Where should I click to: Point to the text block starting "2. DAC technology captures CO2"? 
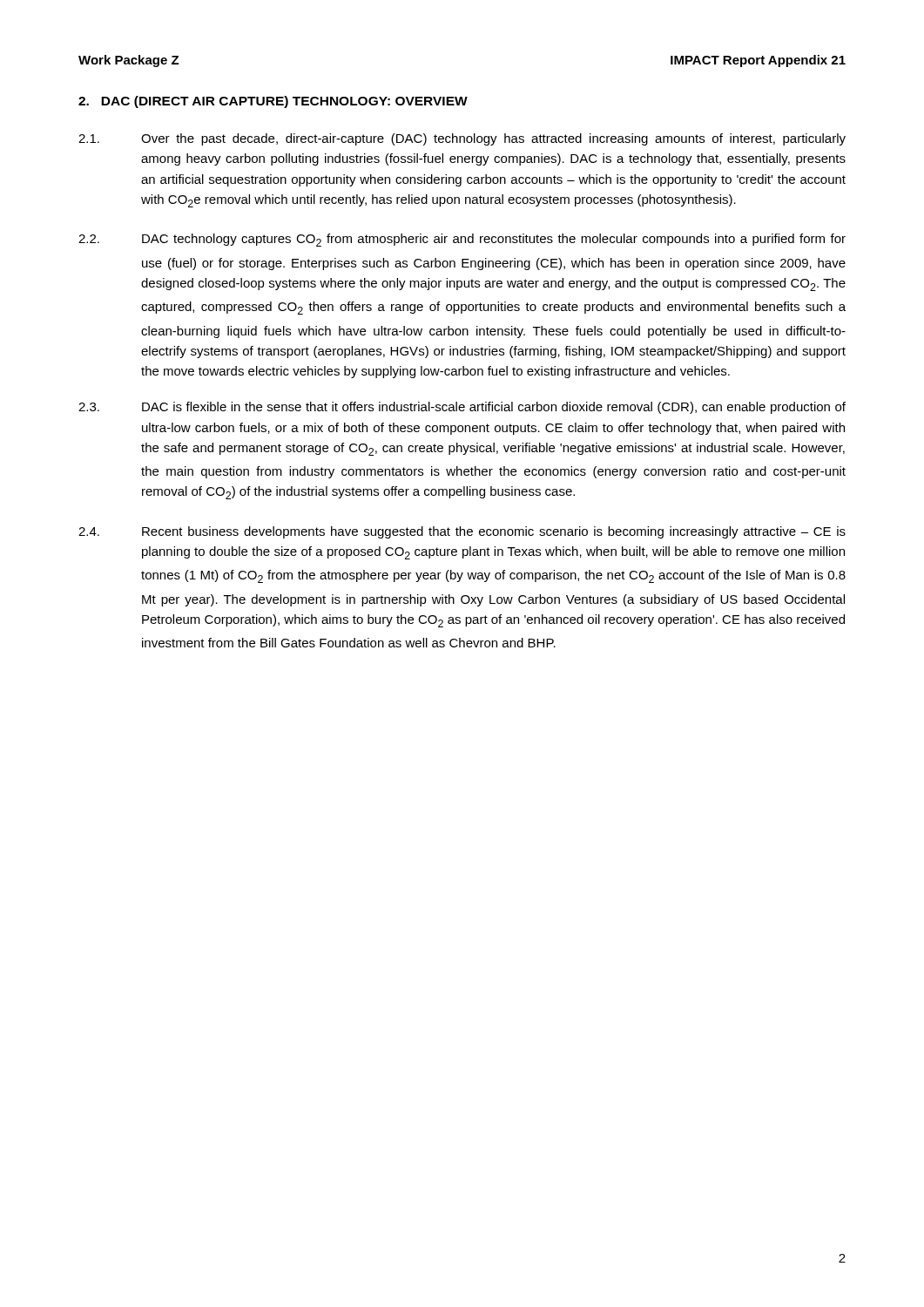point(462,305)
